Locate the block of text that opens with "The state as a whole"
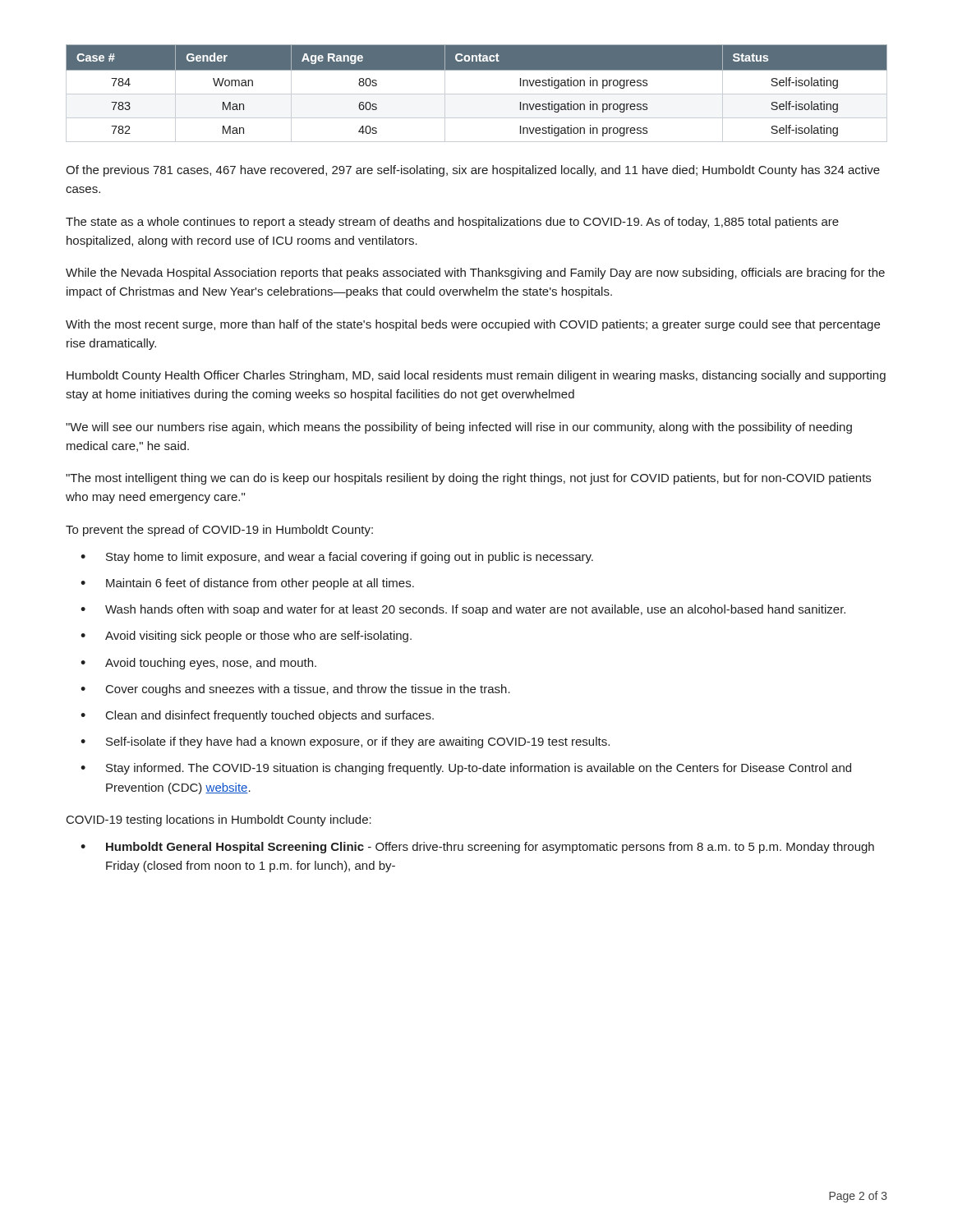Image resolution: width=953 pixels, height=1232 pixels. click(452, 231)
